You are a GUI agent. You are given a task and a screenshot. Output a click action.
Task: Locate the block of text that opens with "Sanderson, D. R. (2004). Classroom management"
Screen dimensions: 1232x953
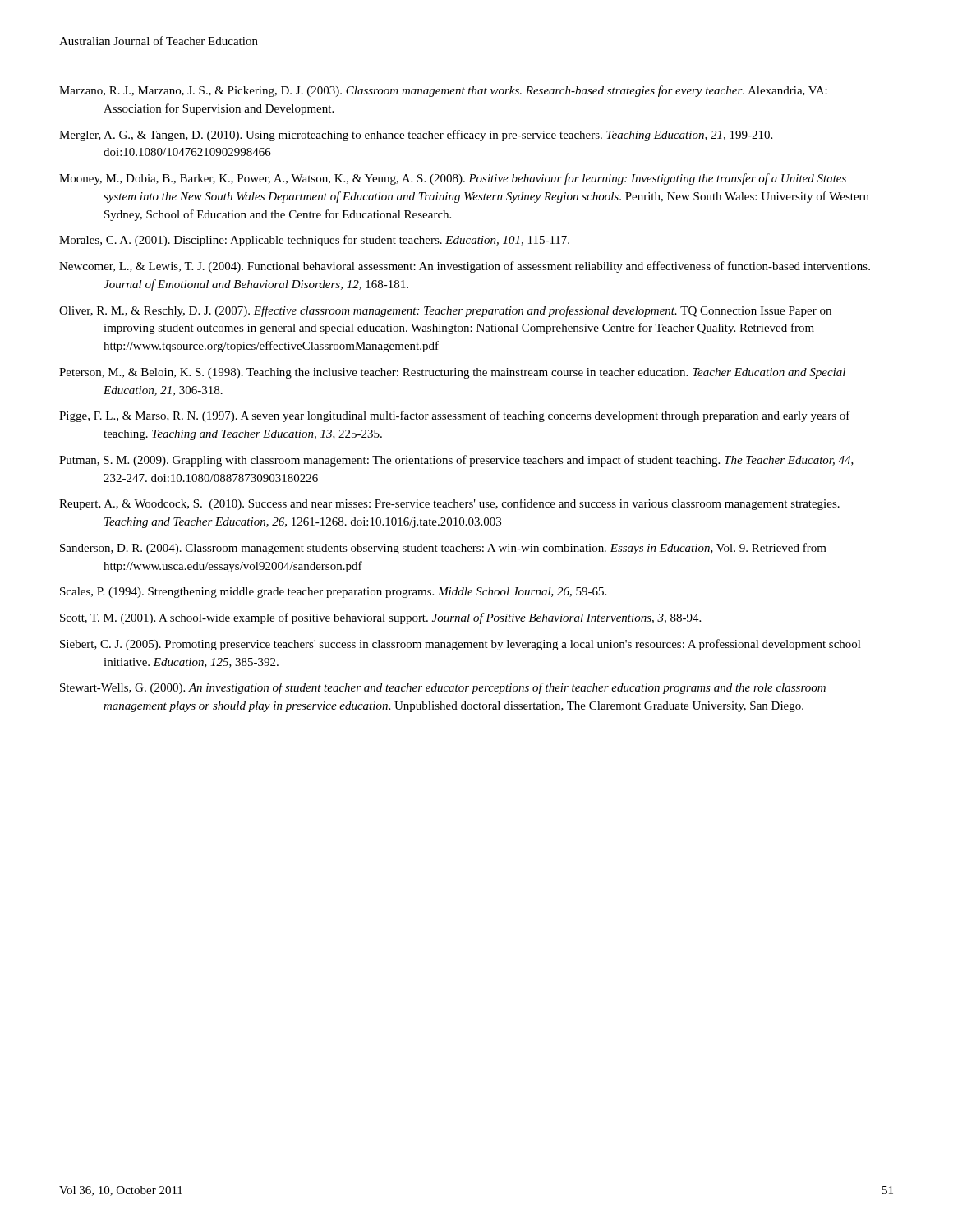tap(443, 557)
